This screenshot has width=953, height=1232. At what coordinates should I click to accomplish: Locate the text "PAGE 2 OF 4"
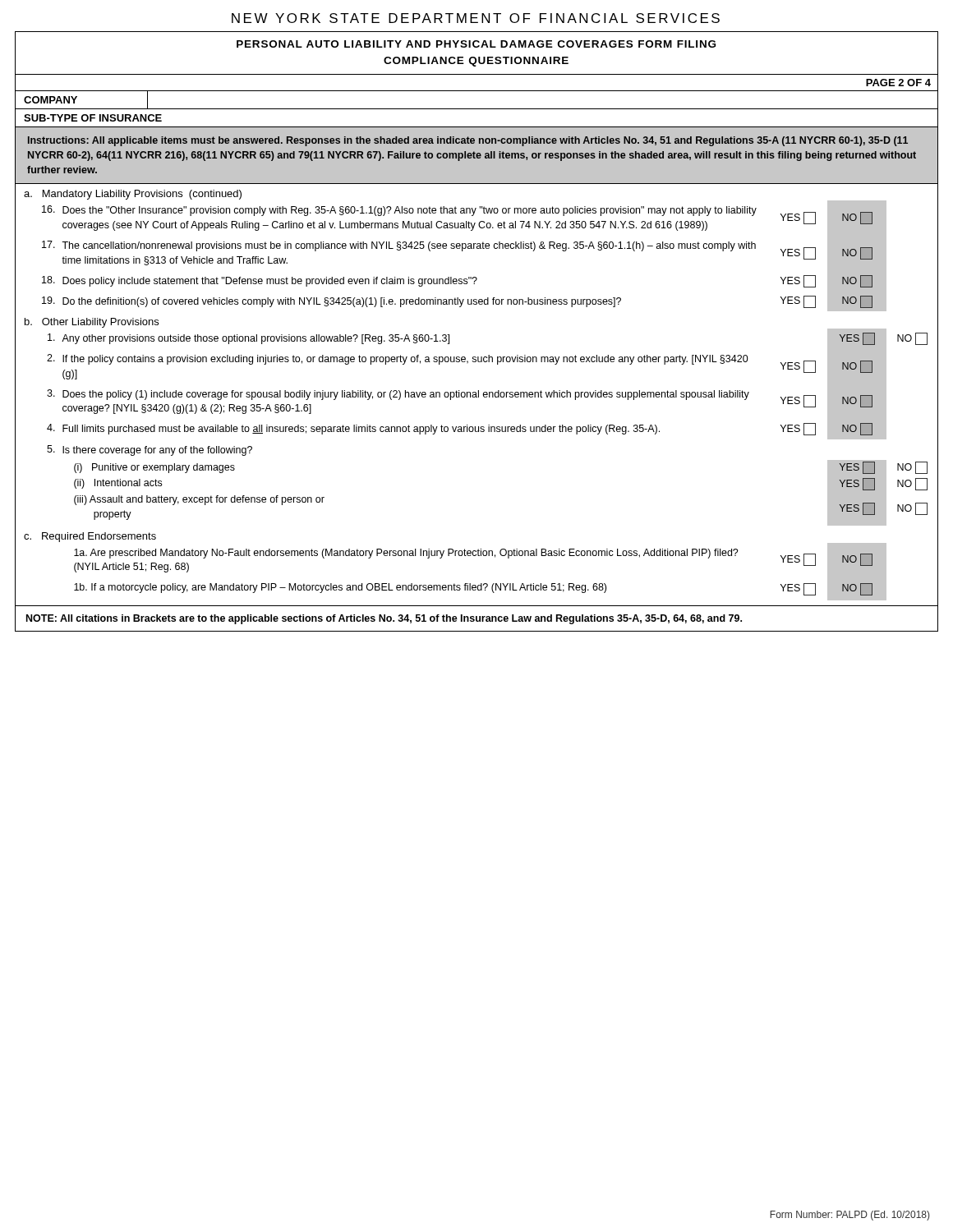tap(898, 82)
